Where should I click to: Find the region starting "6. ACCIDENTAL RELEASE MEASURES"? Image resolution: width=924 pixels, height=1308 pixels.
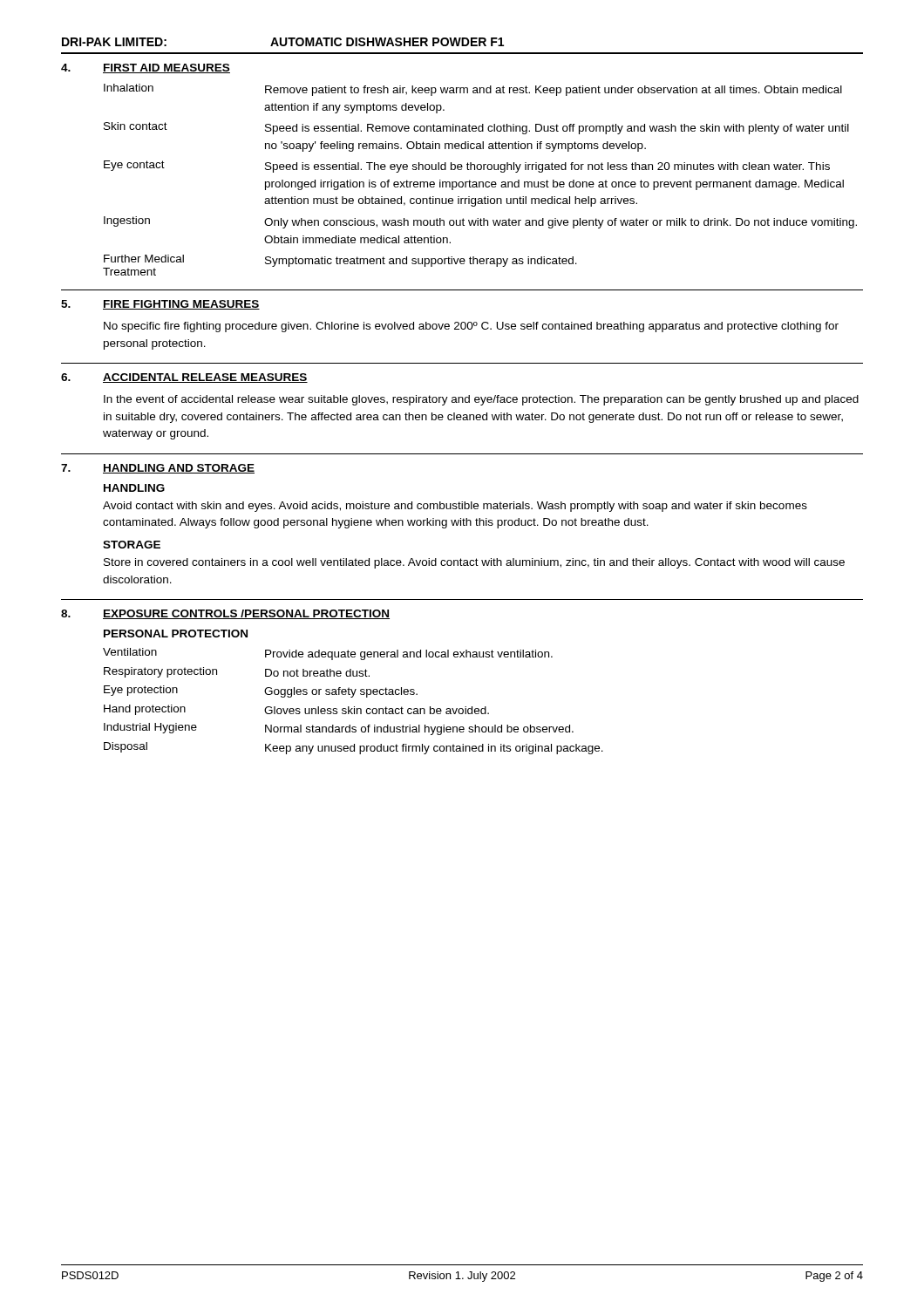(x=184, y=378)
